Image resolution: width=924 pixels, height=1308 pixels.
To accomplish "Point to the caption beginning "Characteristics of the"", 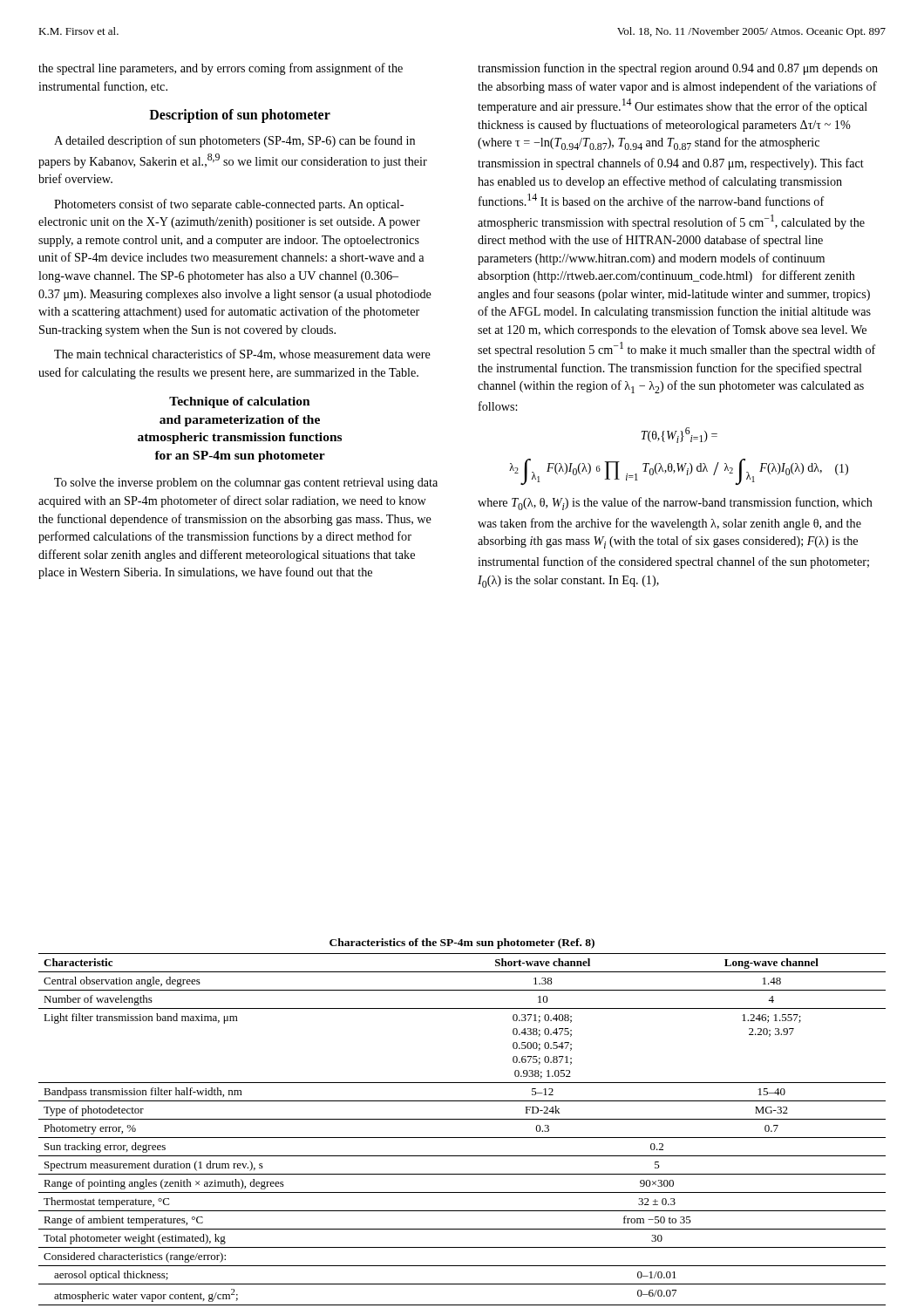I will [x=462, y=942].
